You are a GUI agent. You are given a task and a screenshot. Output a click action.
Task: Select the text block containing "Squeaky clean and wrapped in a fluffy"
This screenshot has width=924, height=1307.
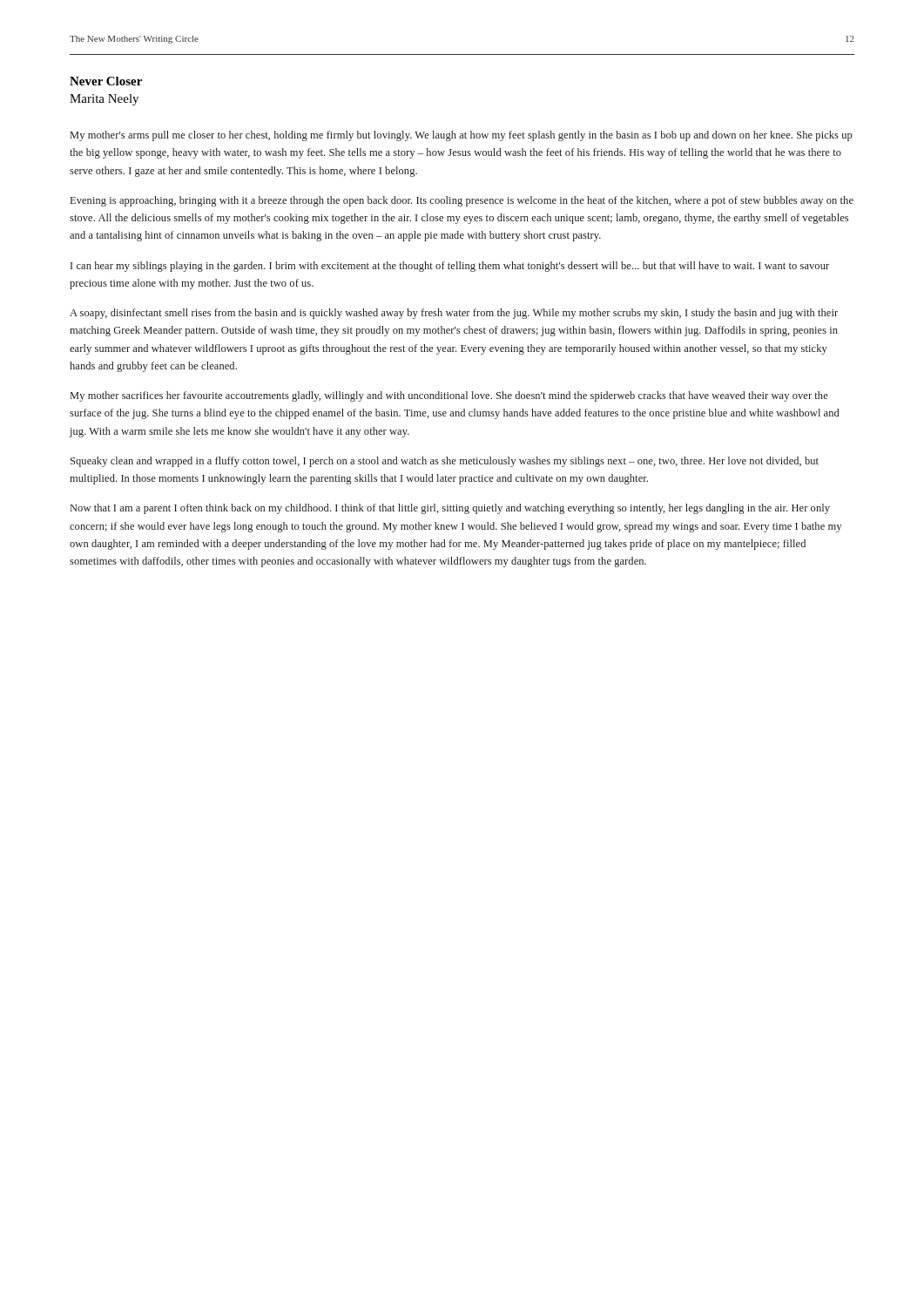pos(444,470)
